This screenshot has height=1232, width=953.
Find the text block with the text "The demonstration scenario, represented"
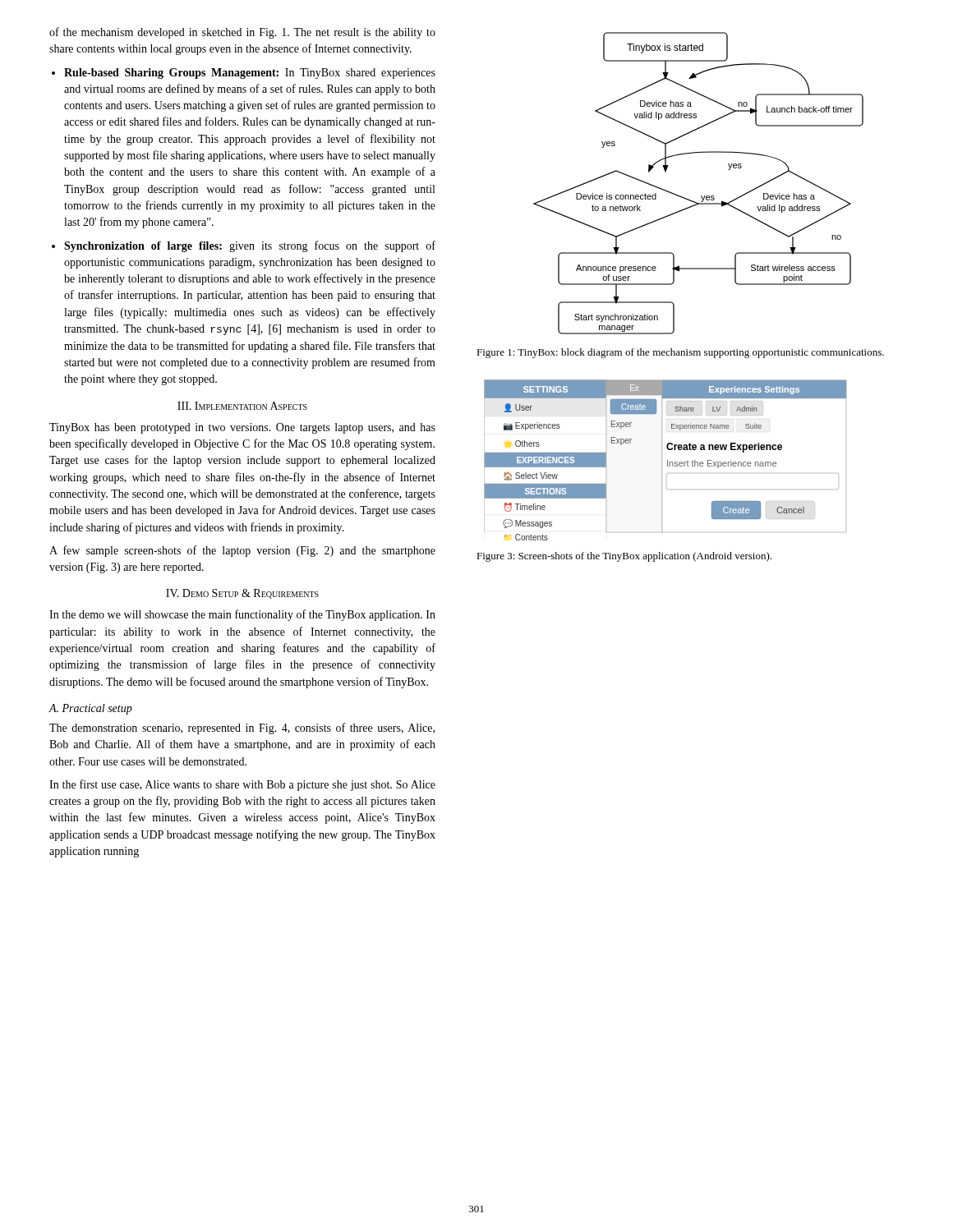[242, 790]
